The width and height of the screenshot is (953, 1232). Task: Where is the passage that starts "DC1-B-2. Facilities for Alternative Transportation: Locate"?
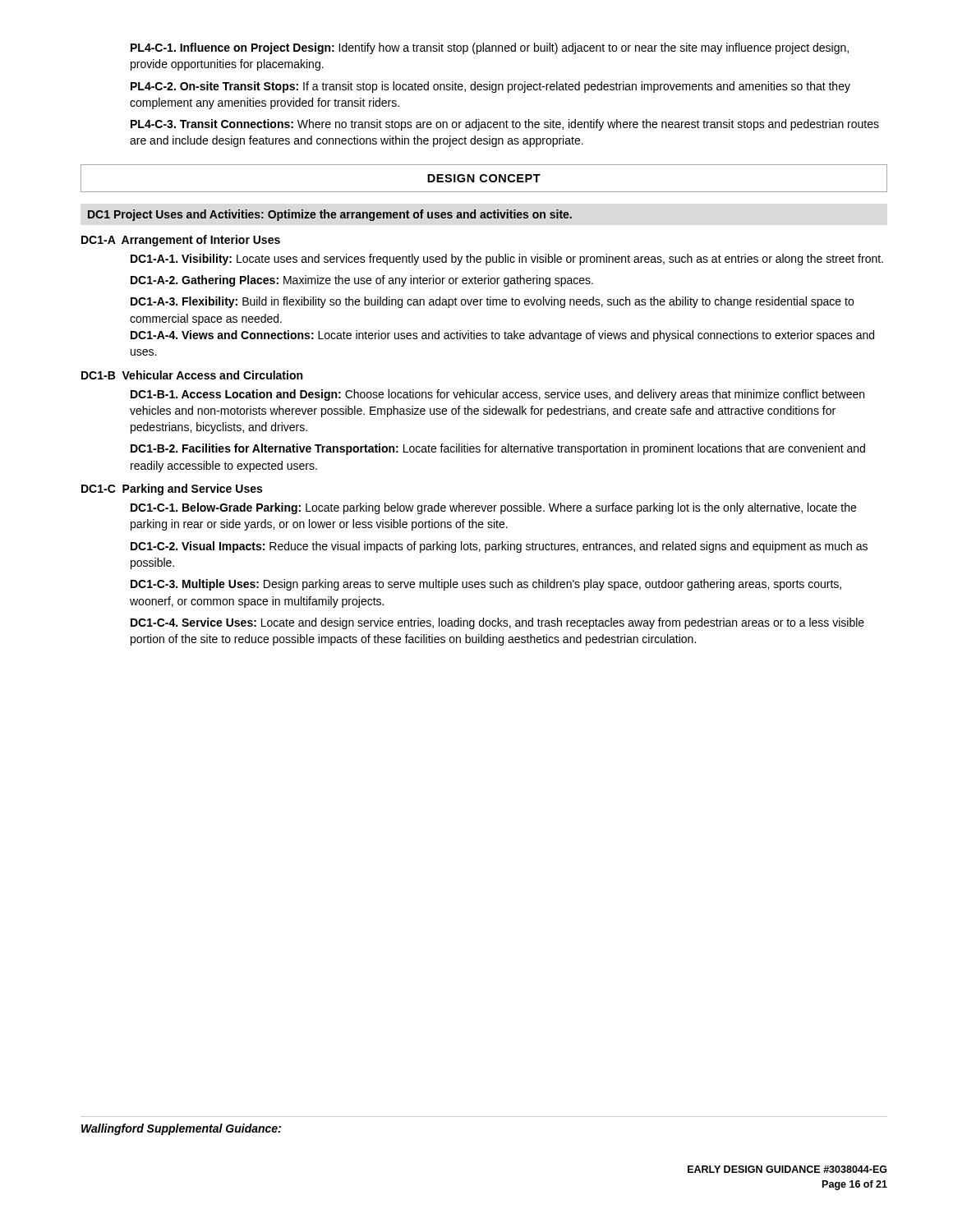(498, 457)
